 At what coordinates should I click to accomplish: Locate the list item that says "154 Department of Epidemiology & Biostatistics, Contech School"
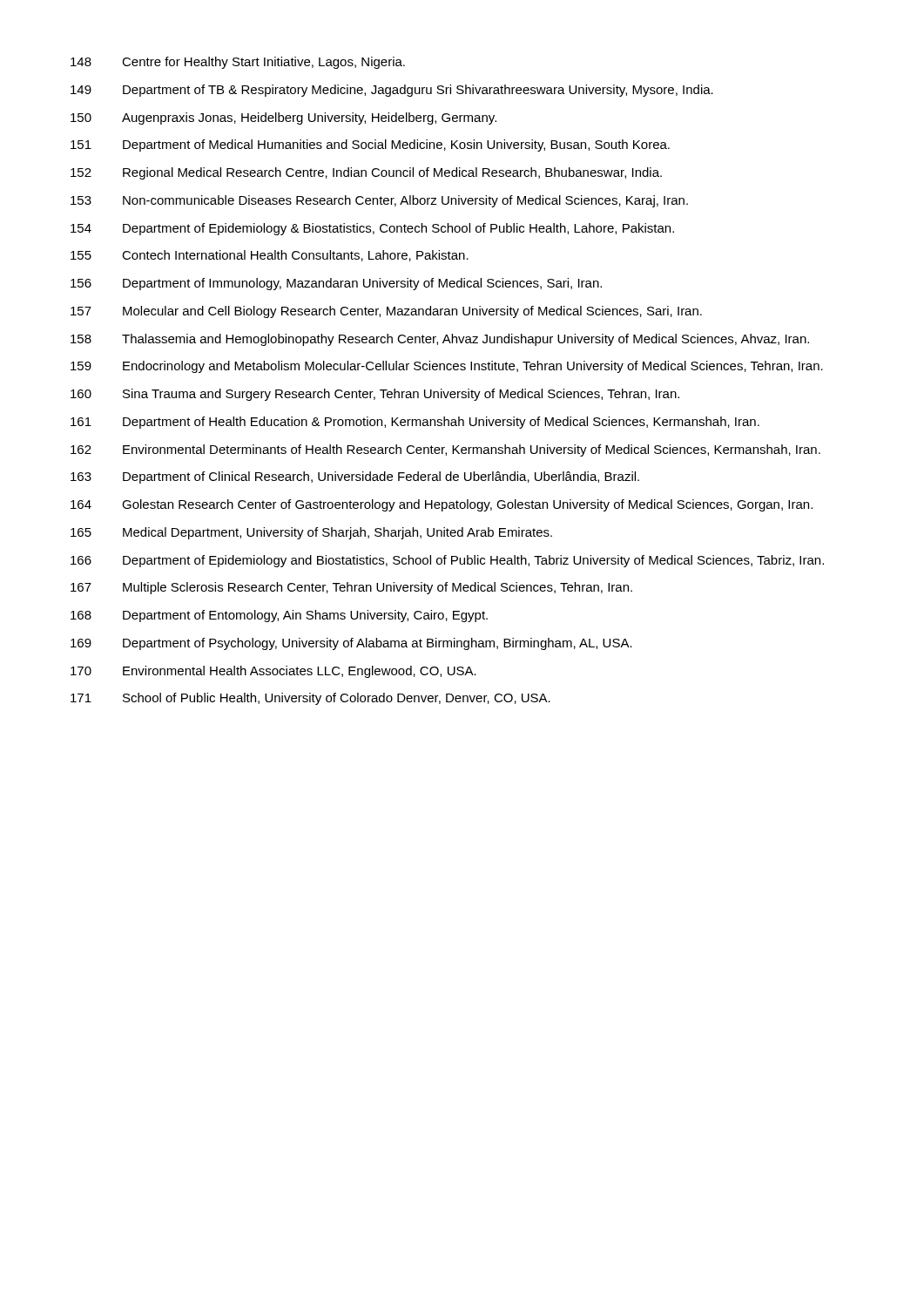(x=372, y=228)
